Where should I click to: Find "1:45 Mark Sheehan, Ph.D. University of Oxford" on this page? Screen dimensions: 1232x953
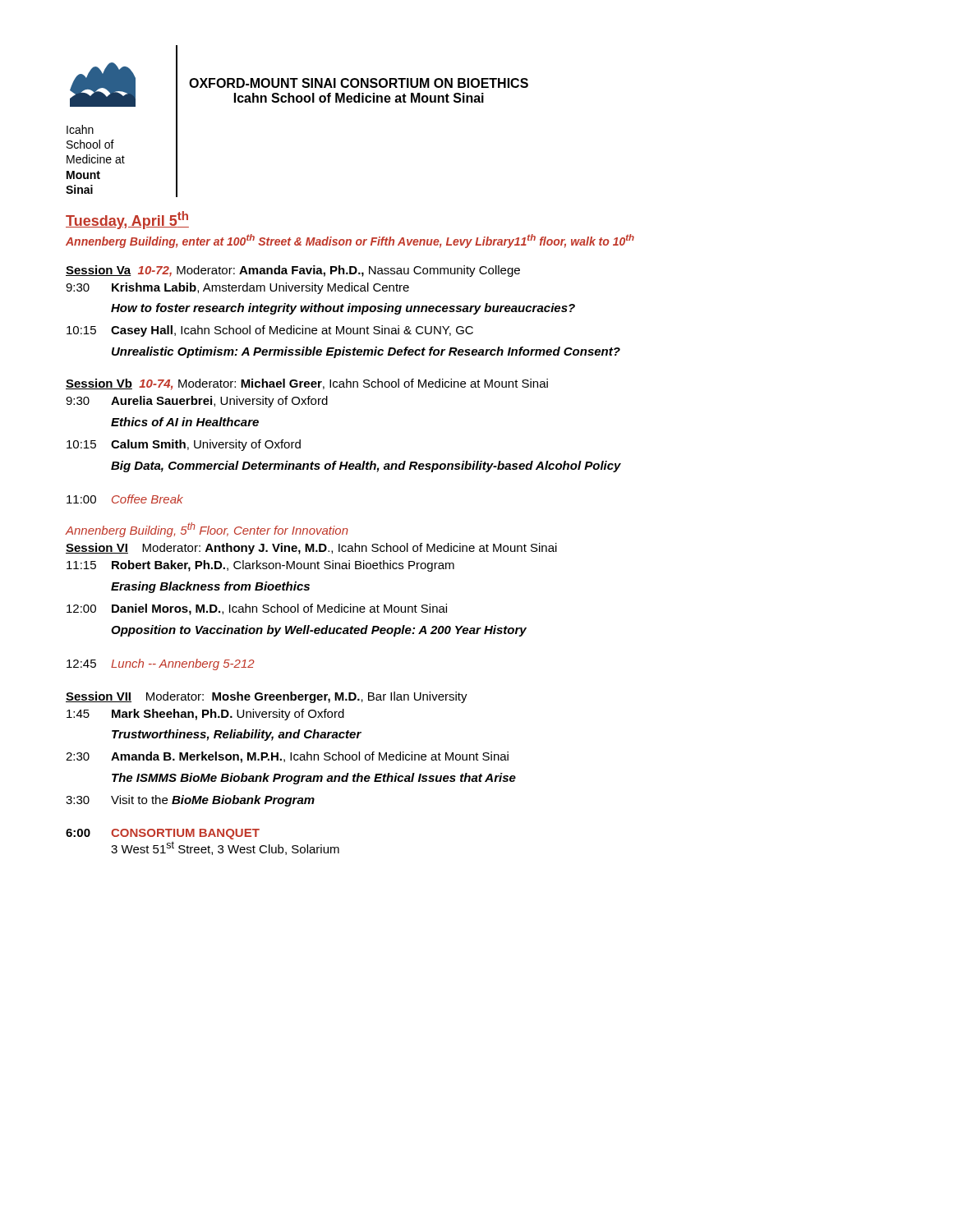click(205, 715)
